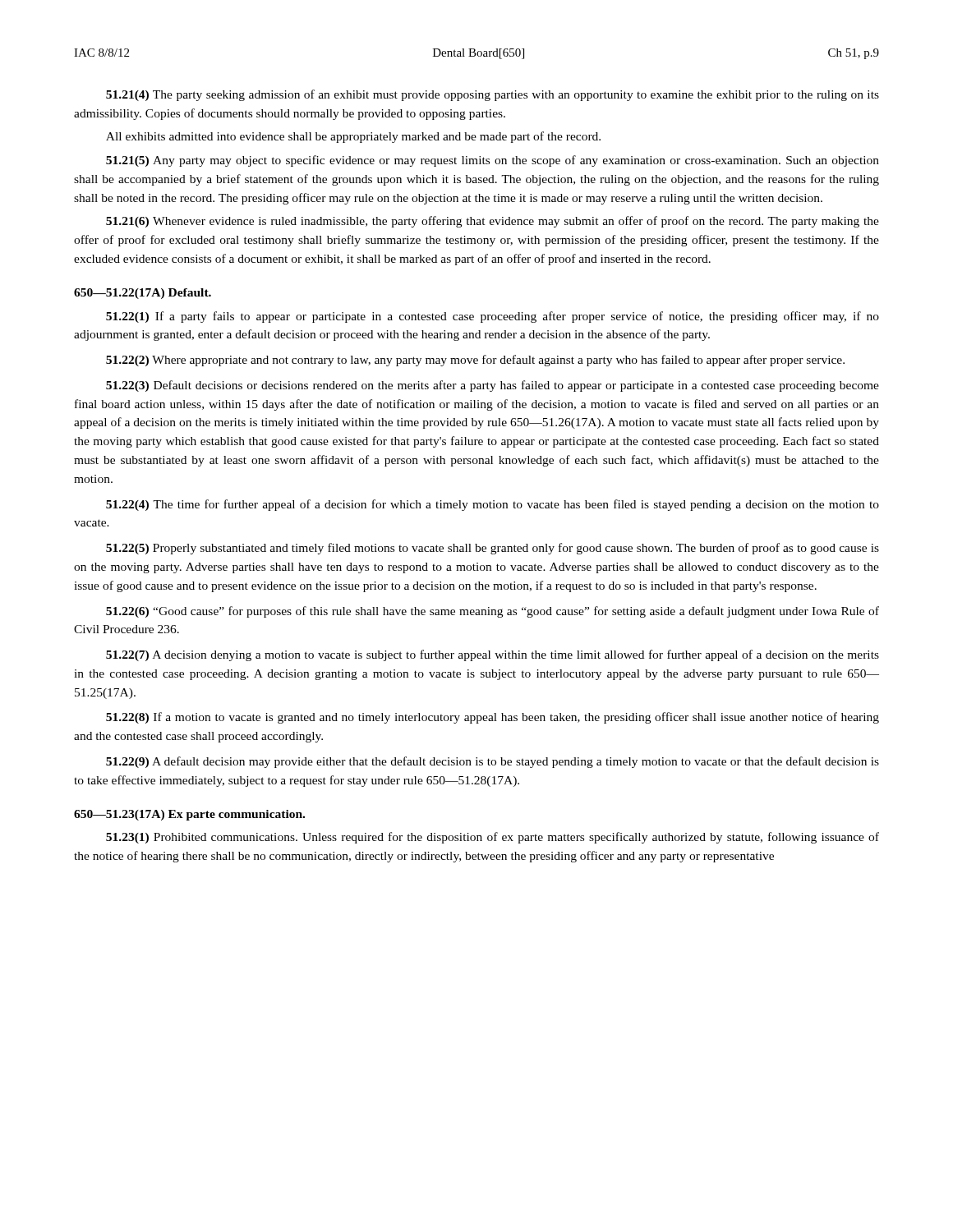This screenshot has width=953, height=1232.
Task: Locate the text block that reads "22(5) Properly substantiated and timely filed"
Action: (x=476, y=567)
